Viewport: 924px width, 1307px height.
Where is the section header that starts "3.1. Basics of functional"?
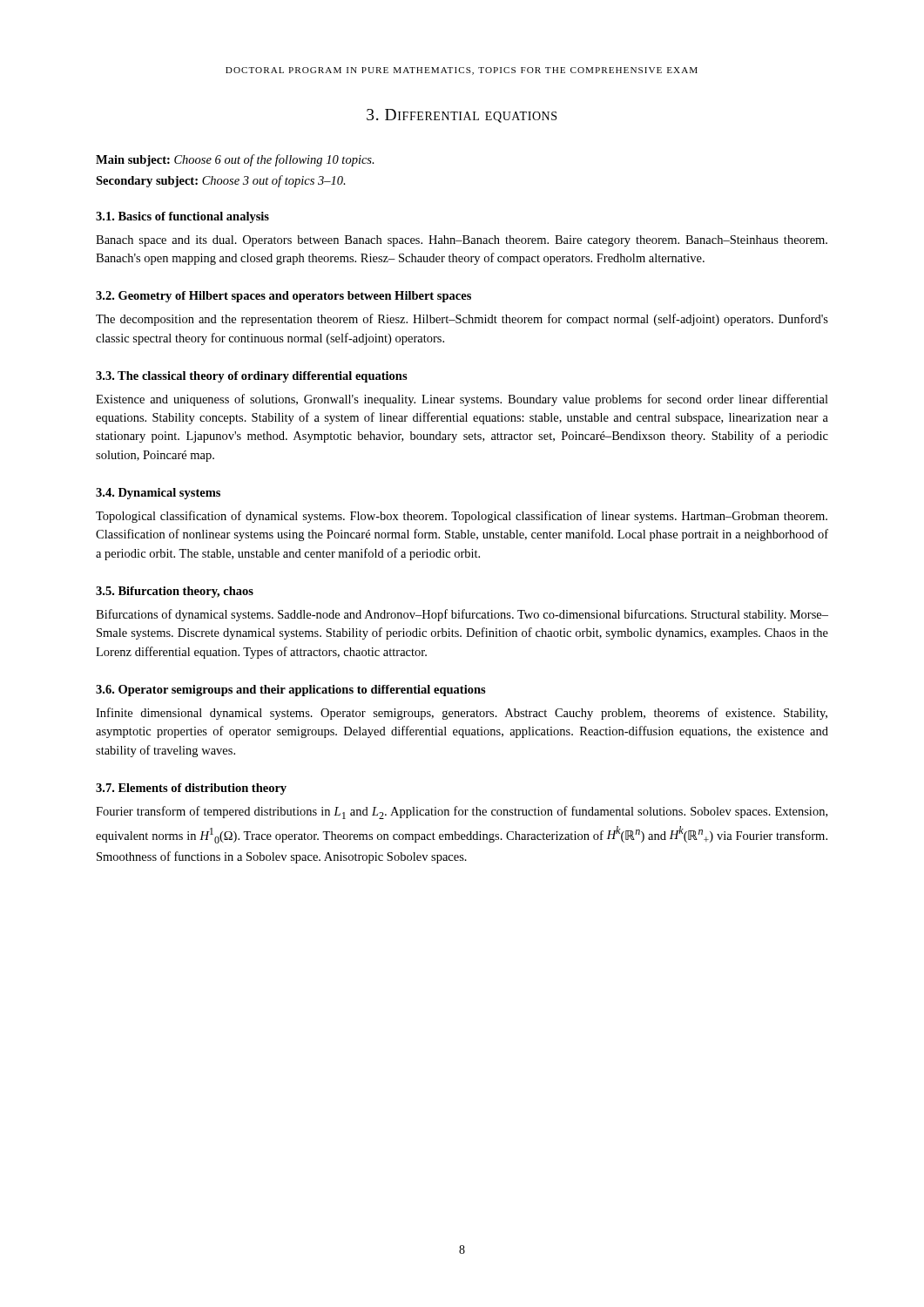pos(182,216)
